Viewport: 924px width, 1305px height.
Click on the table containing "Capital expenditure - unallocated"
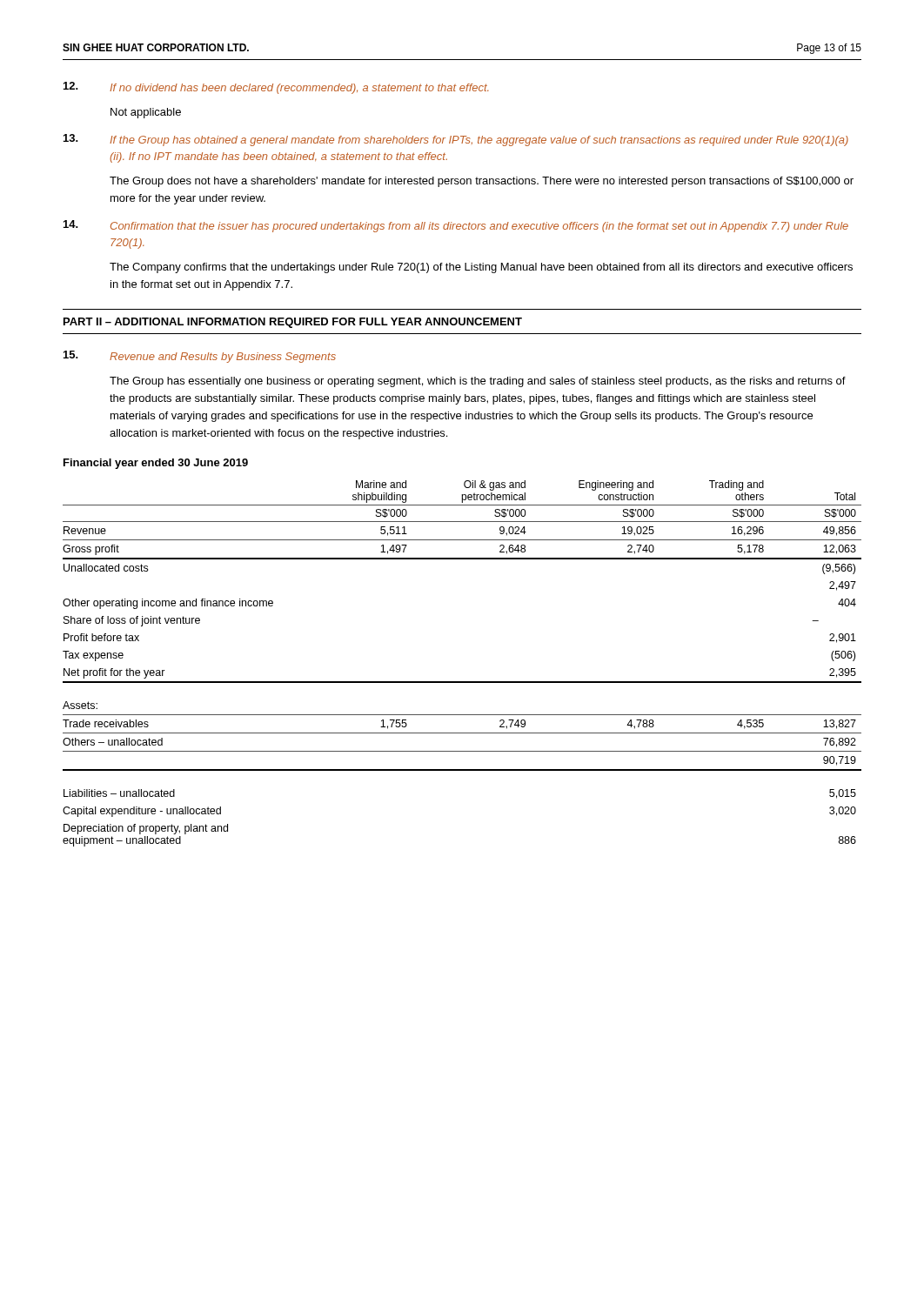coord(462,663)
